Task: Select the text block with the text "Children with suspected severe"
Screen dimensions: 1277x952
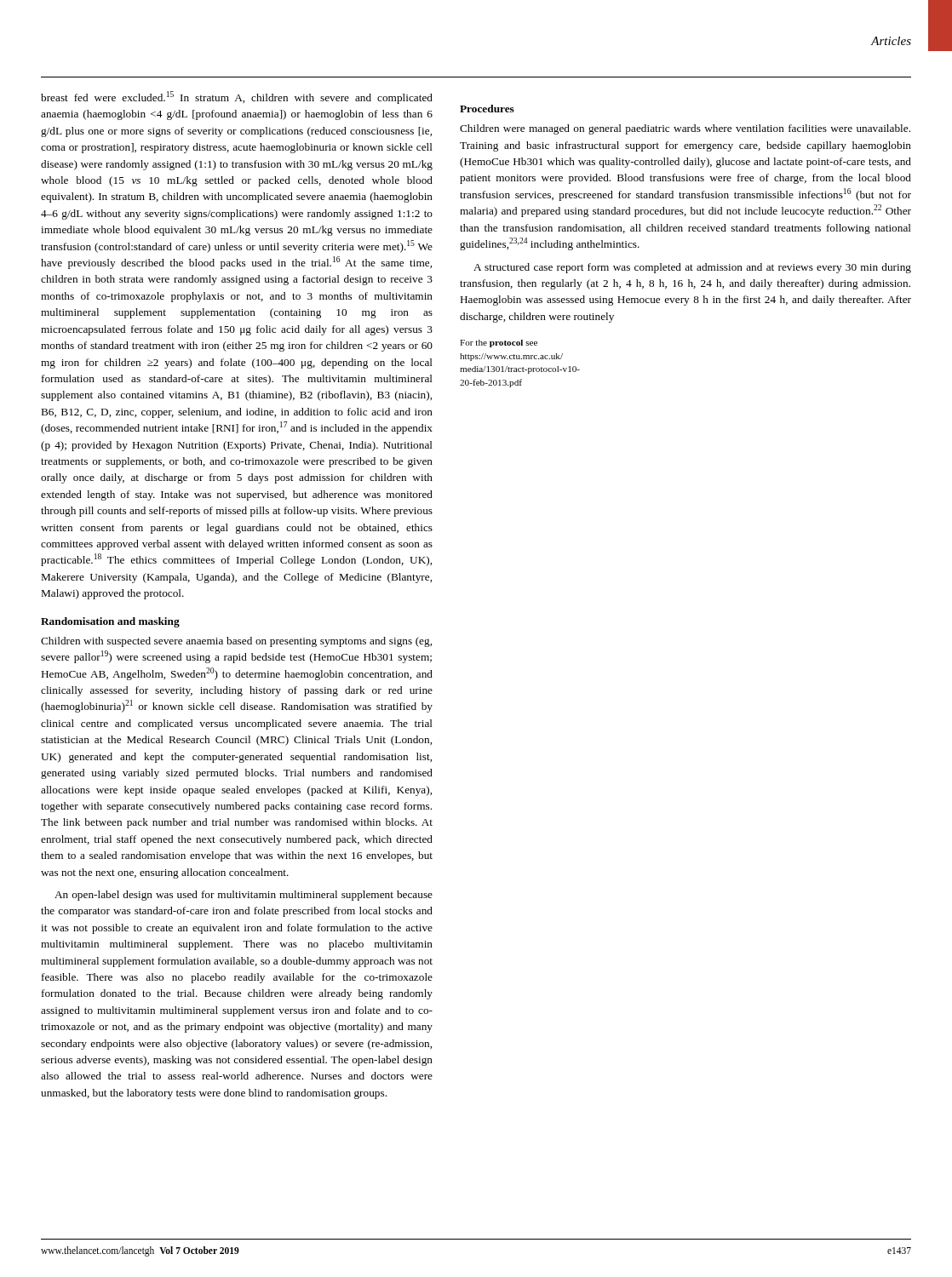Action: point(237,867)
